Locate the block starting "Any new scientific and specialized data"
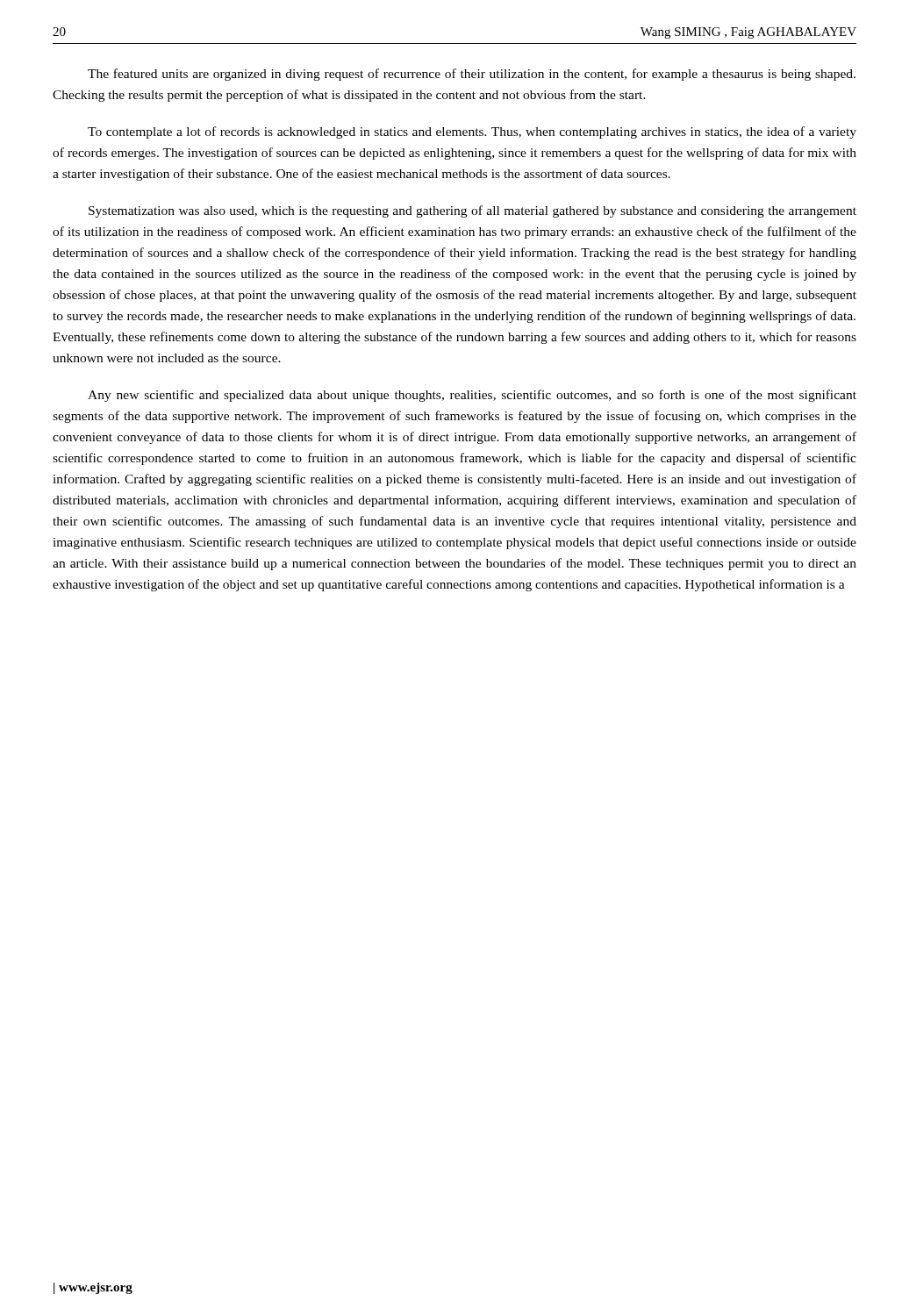 pyautogui.click(x=454, y=490)
